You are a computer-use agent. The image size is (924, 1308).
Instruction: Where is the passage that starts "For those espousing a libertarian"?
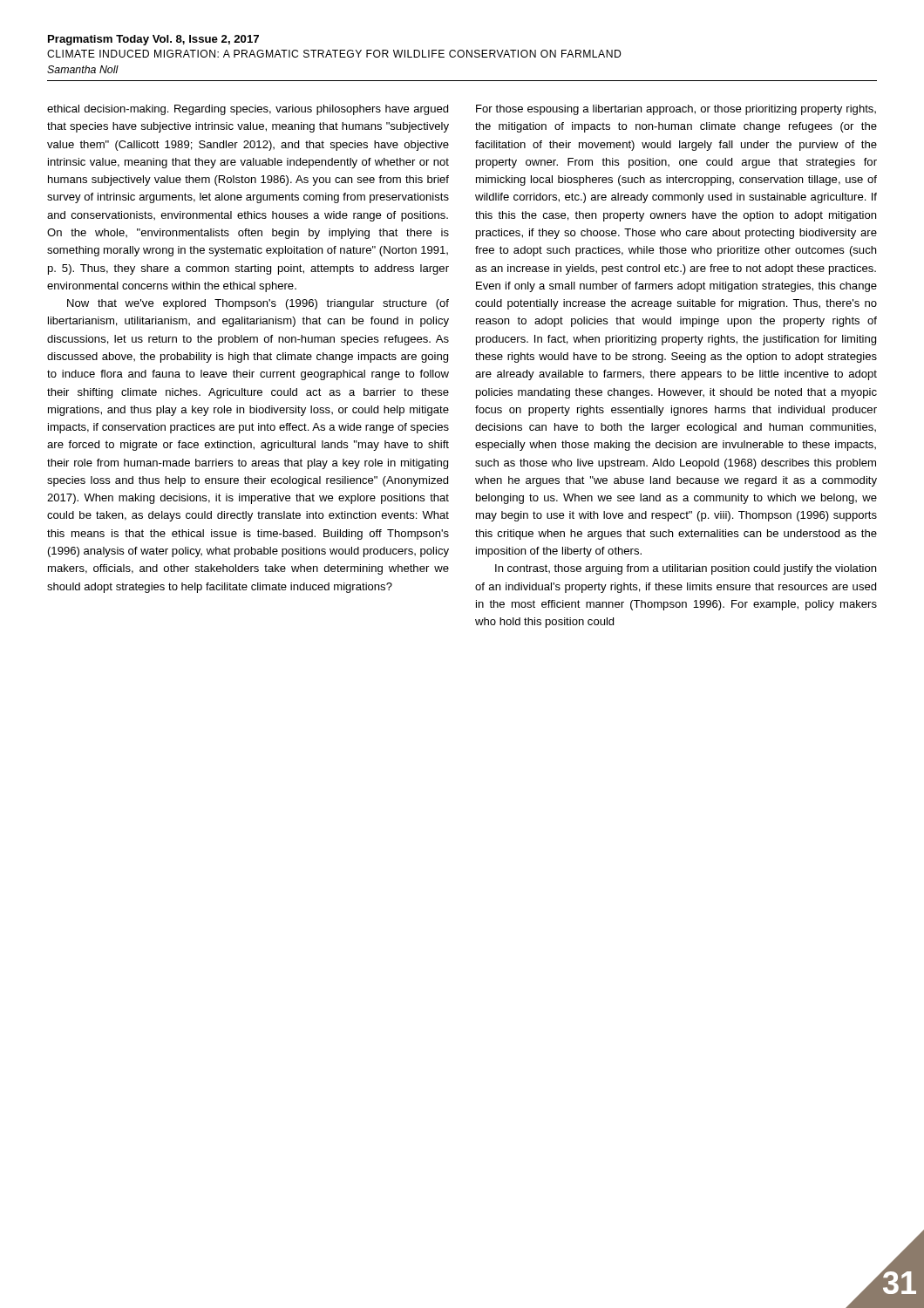(676, 330)
